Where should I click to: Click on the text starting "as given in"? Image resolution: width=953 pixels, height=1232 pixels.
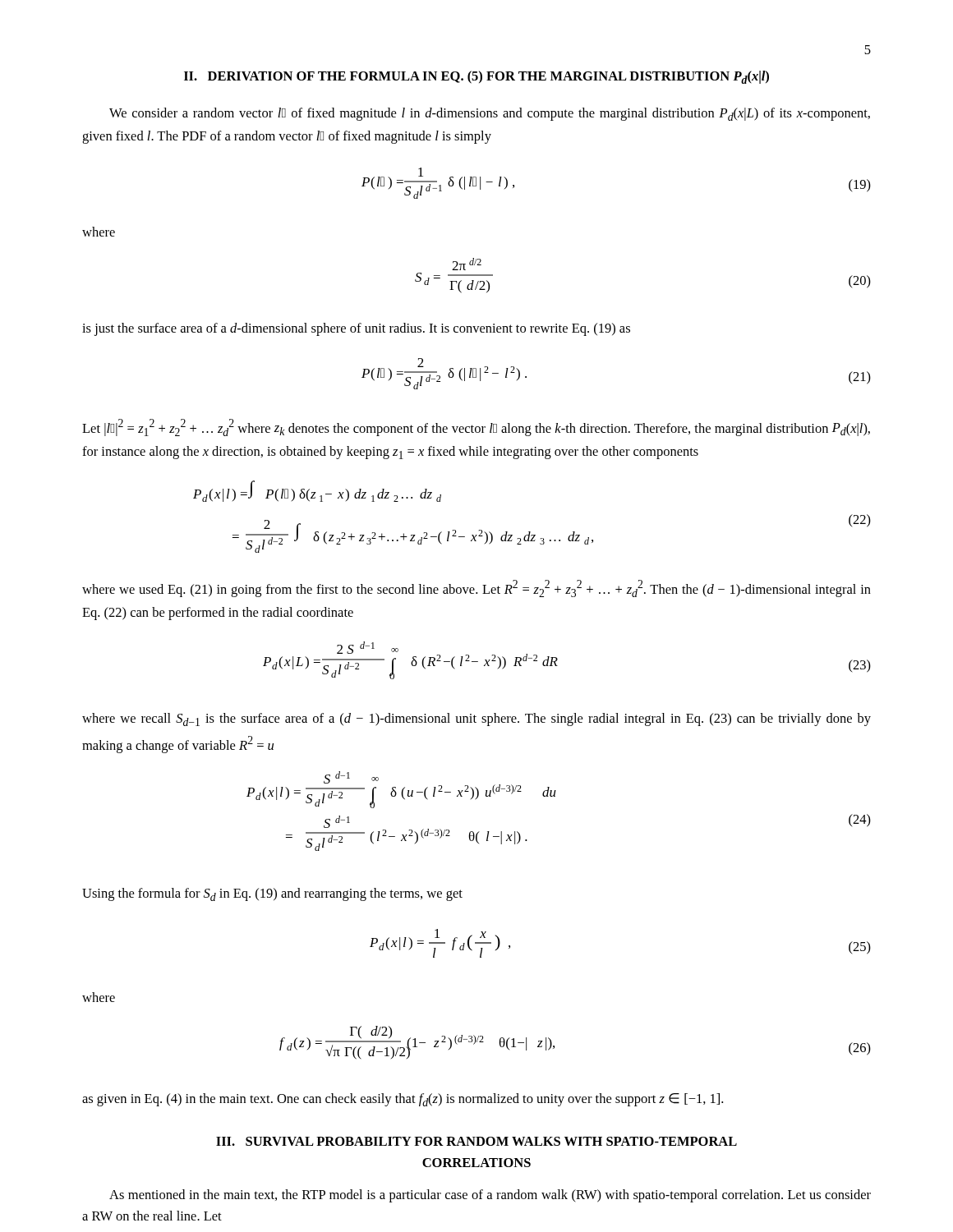tap(403, 1100)
